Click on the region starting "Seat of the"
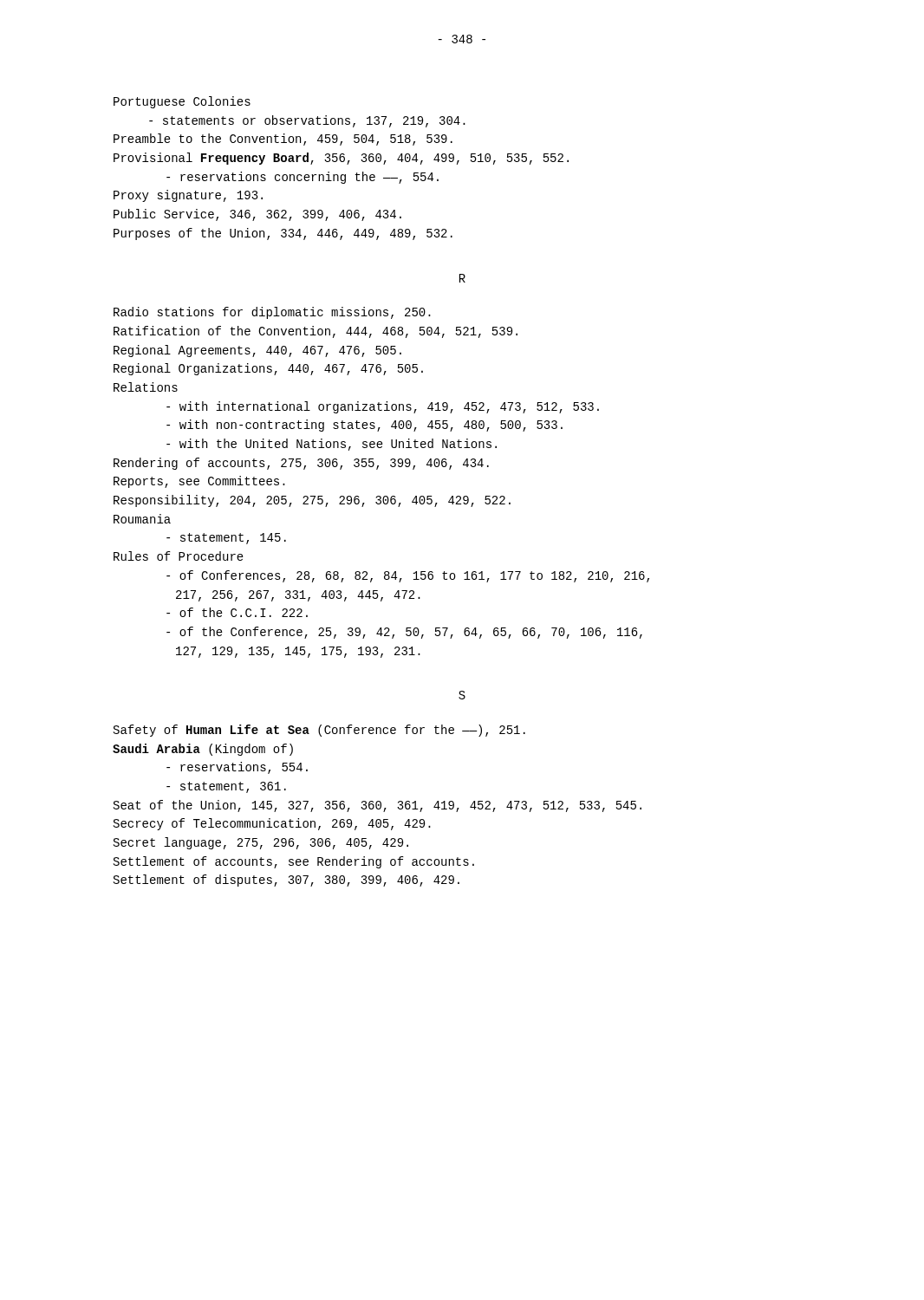This screenshot has width=924, height=1300. pyautogui.click(x=379, y=806)
